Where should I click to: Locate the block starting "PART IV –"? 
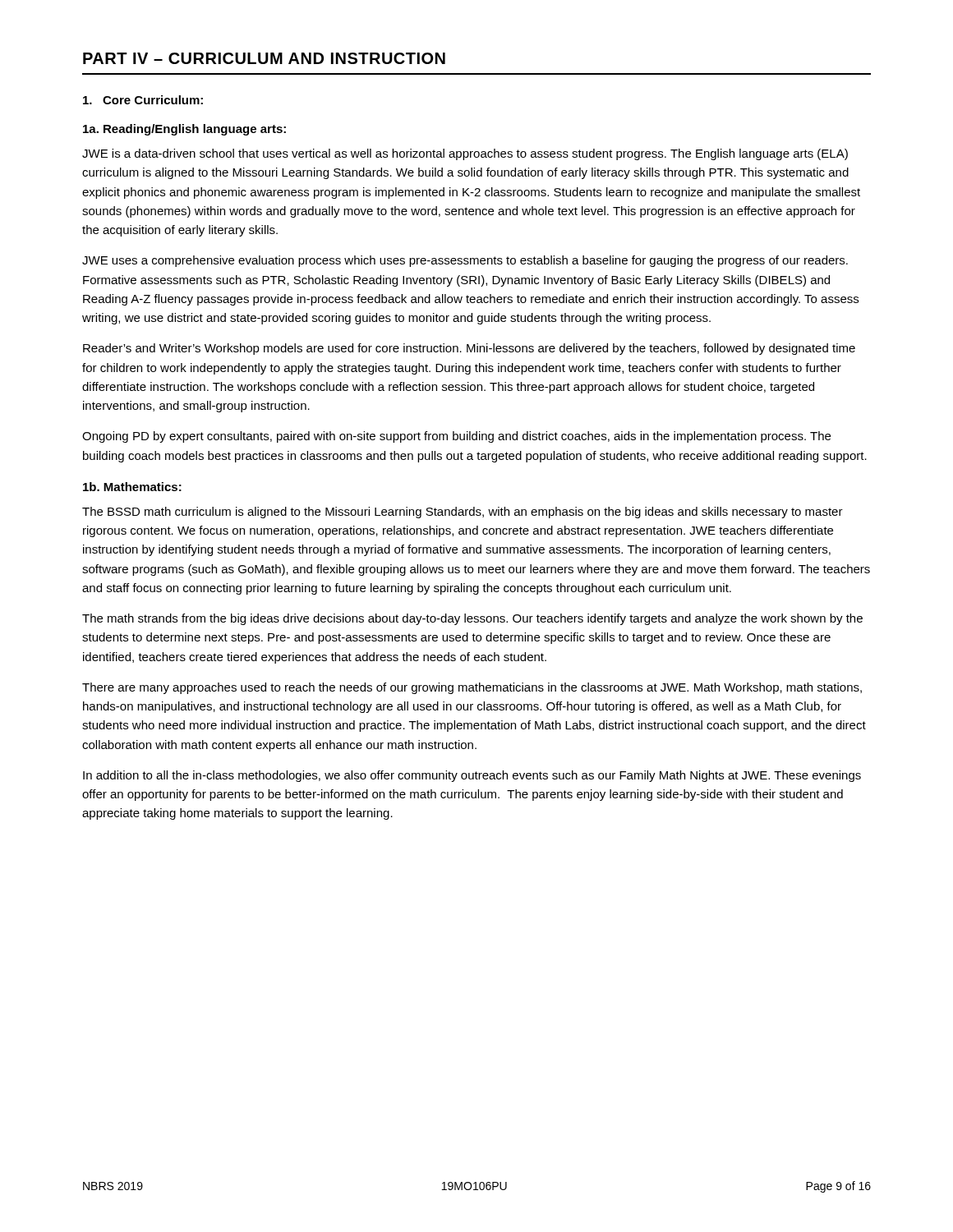264,58
